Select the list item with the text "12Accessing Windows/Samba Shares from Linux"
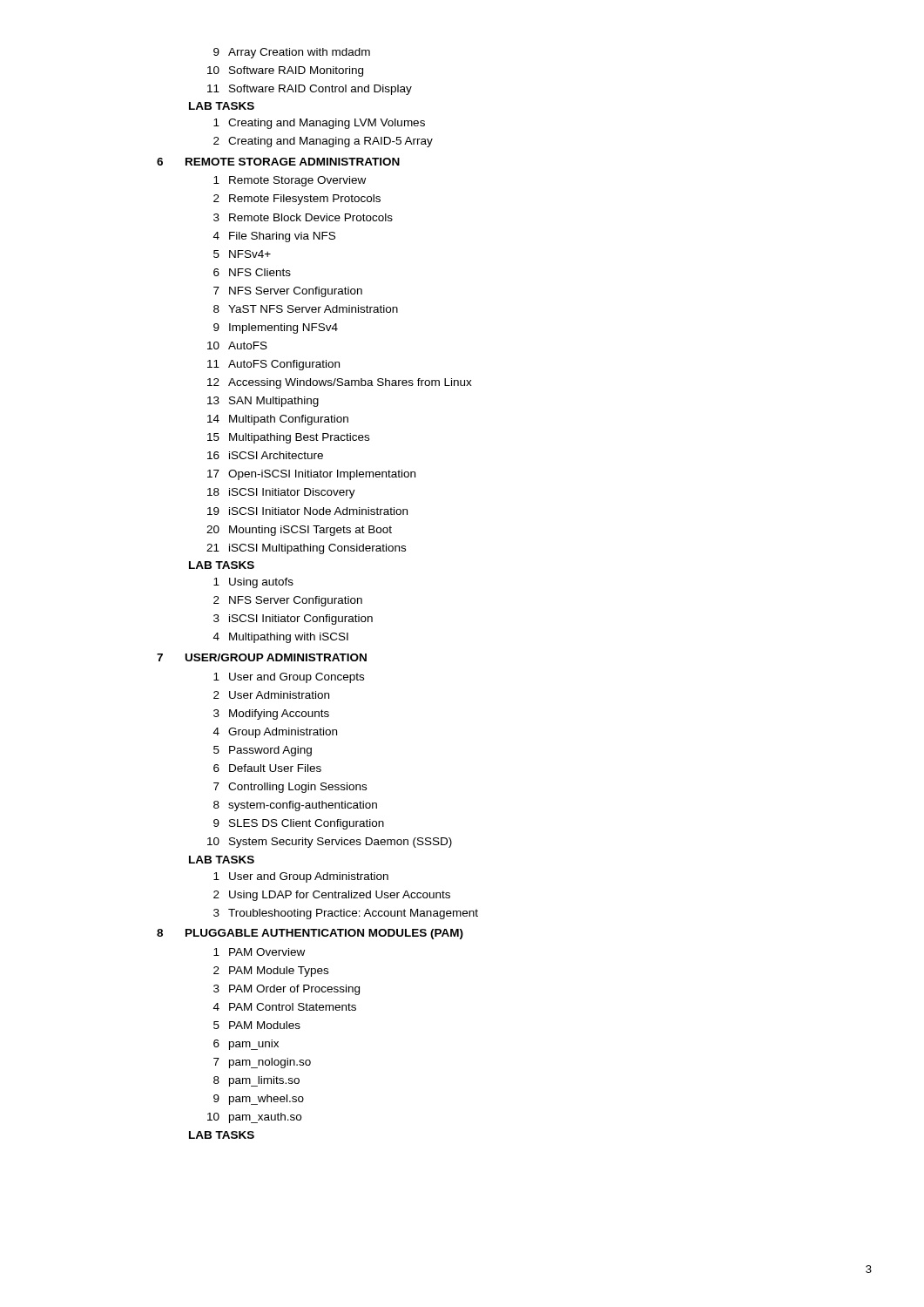 [x=330, y=382]
